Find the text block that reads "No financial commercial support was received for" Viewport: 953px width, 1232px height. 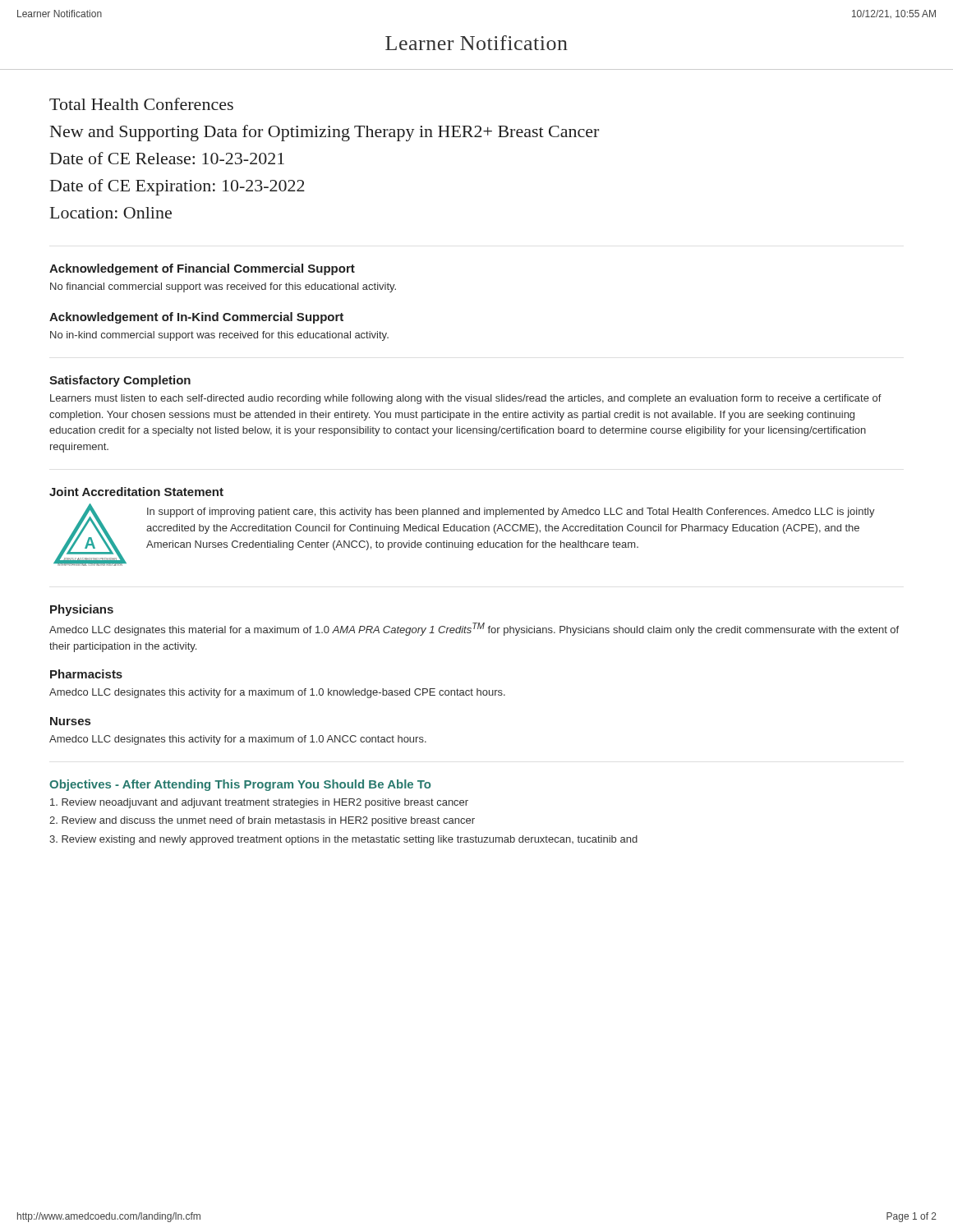(223, 286)
